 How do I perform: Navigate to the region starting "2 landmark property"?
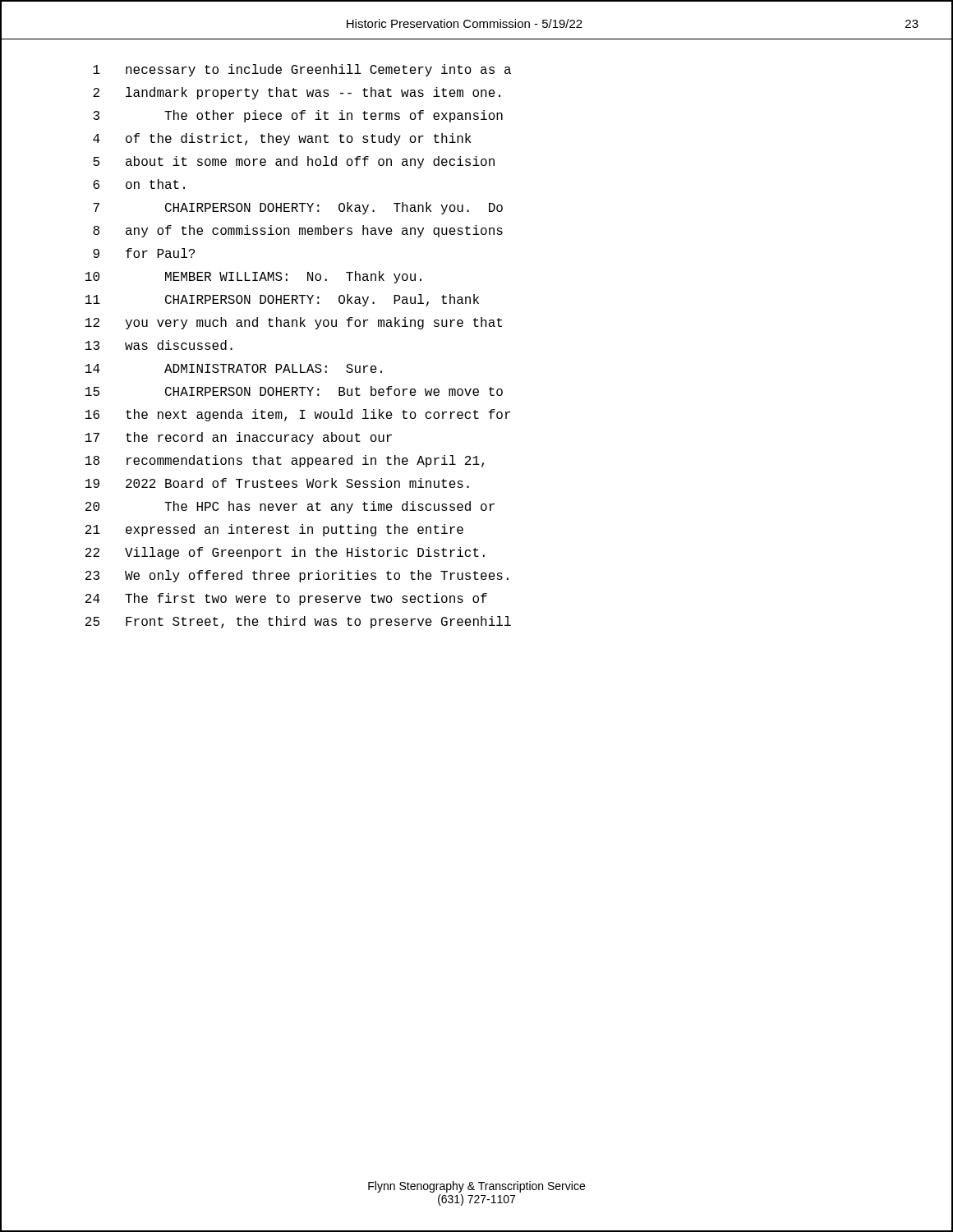click(x=476, y=94)
